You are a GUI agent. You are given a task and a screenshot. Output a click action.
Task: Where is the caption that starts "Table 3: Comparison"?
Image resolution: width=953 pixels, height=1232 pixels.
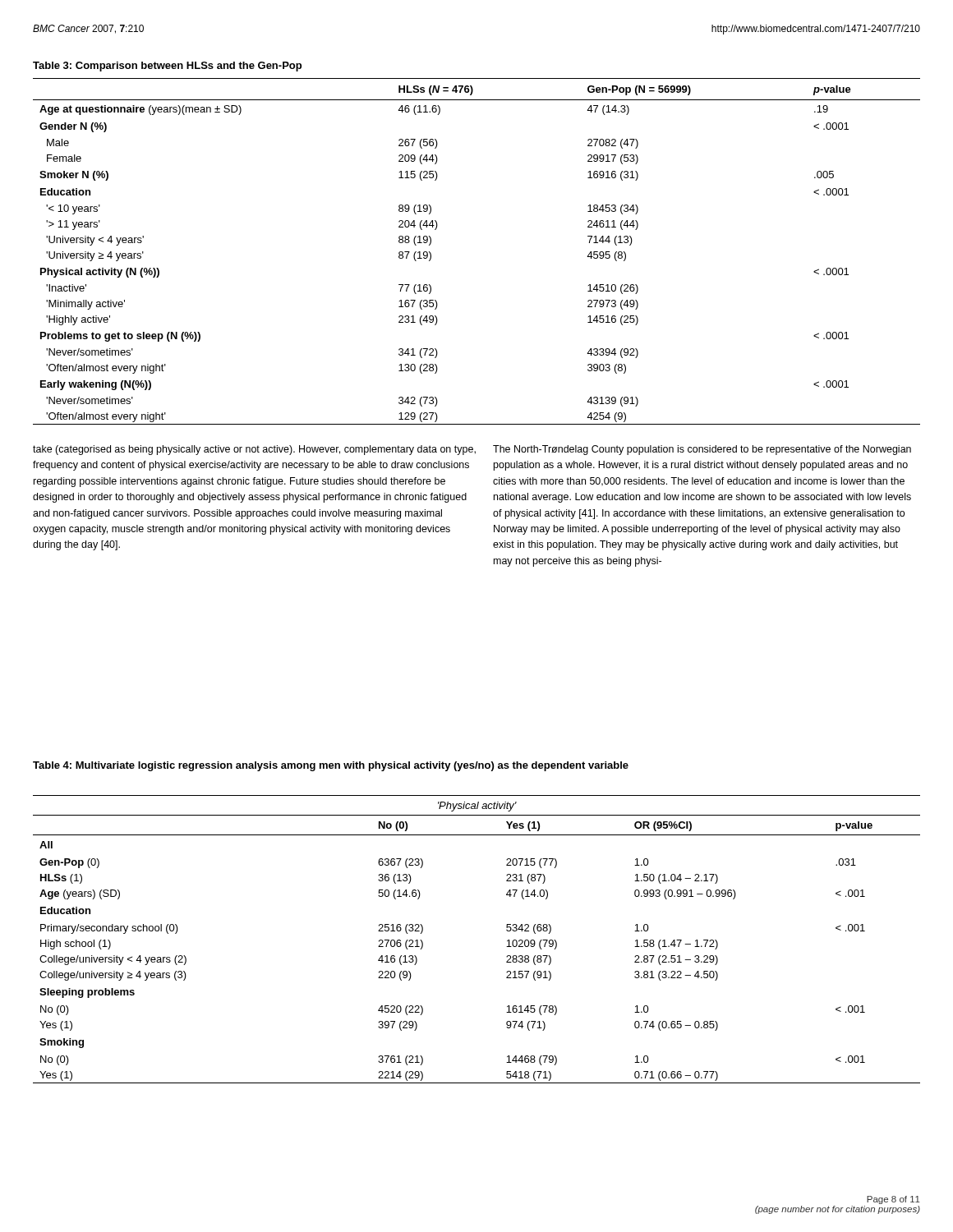click(167, 65)
